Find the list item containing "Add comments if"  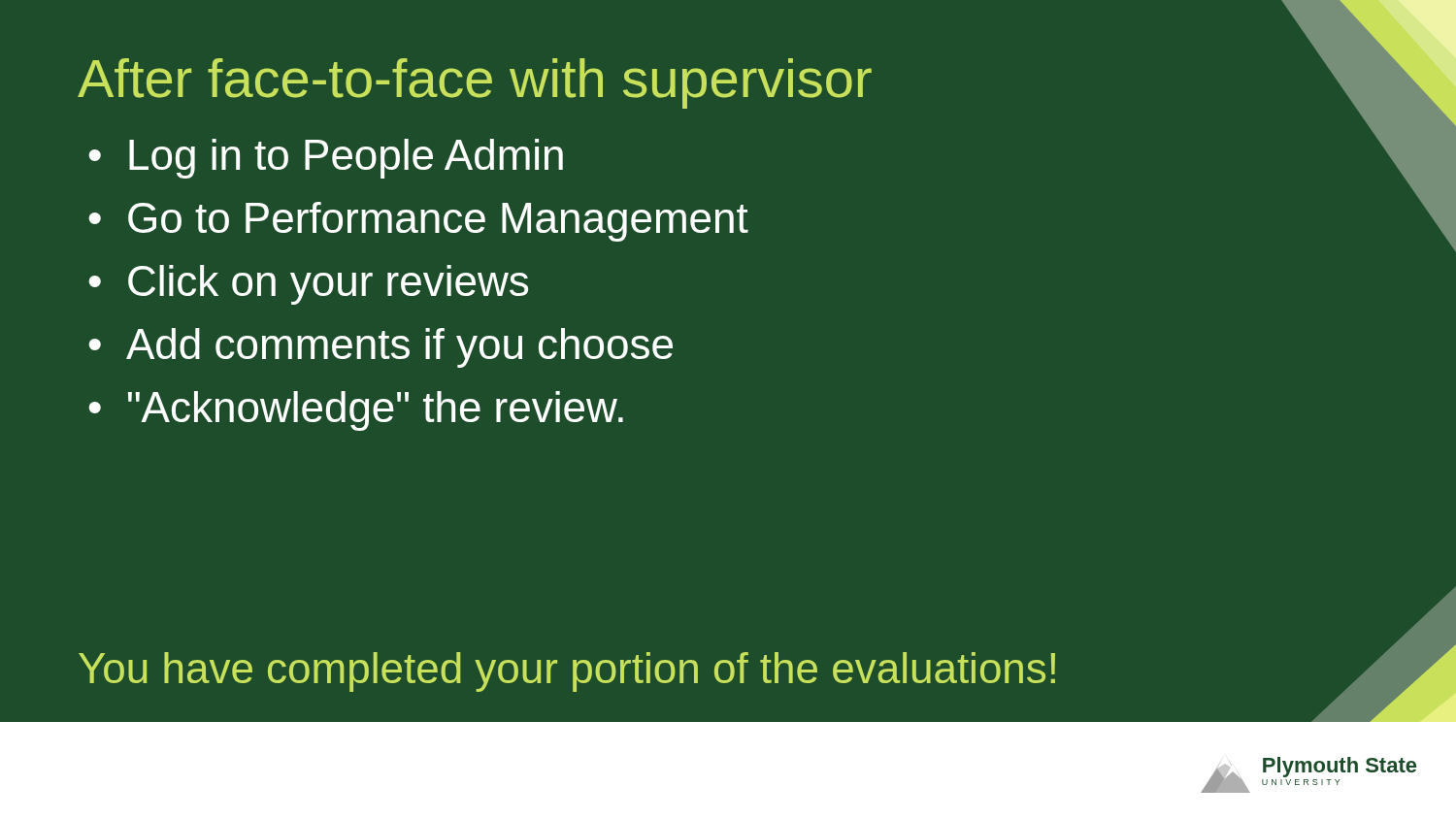[400, 344]
